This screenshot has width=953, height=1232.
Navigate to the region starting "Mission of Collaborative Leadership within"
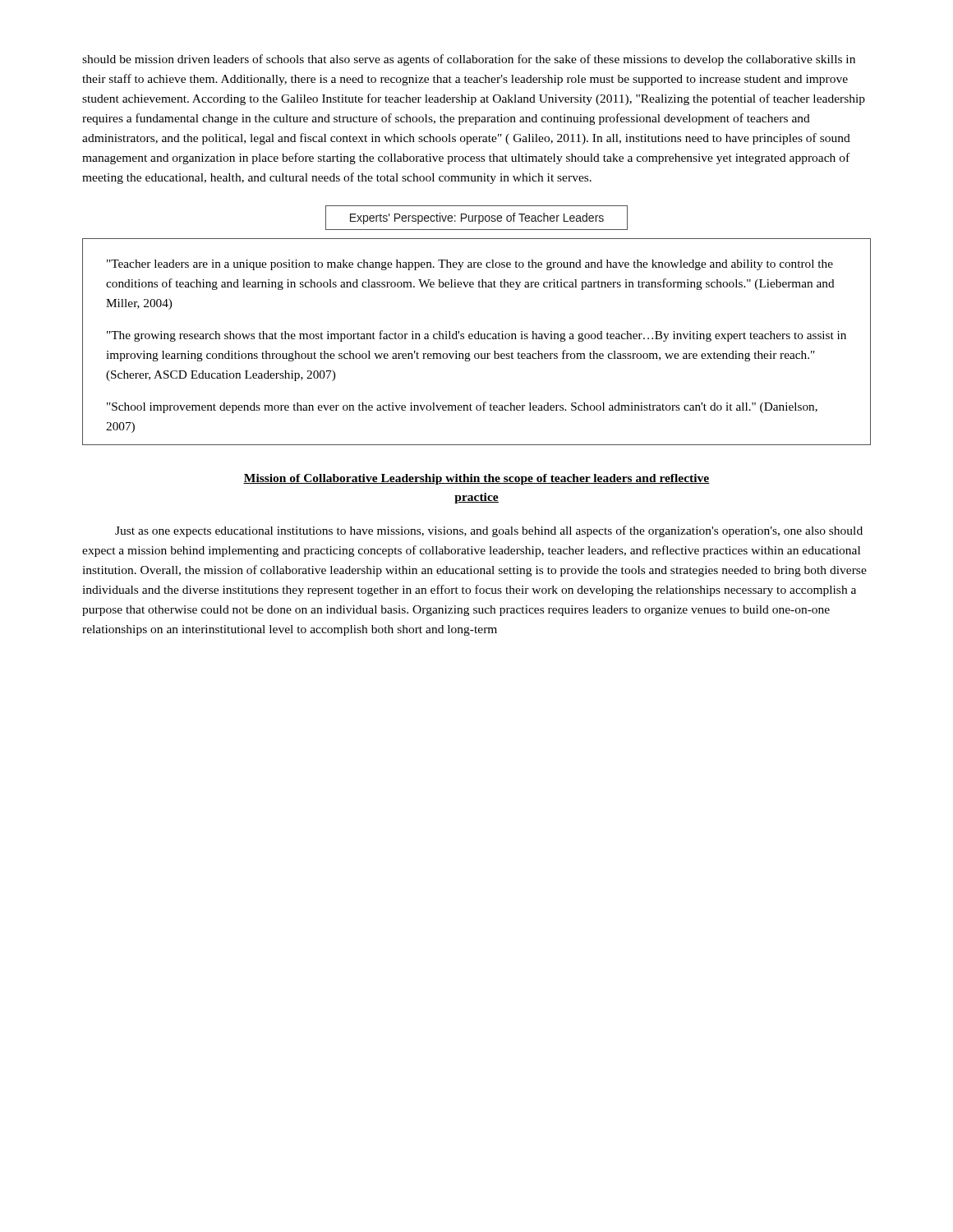pyautogui.click(x=476, y=487)
